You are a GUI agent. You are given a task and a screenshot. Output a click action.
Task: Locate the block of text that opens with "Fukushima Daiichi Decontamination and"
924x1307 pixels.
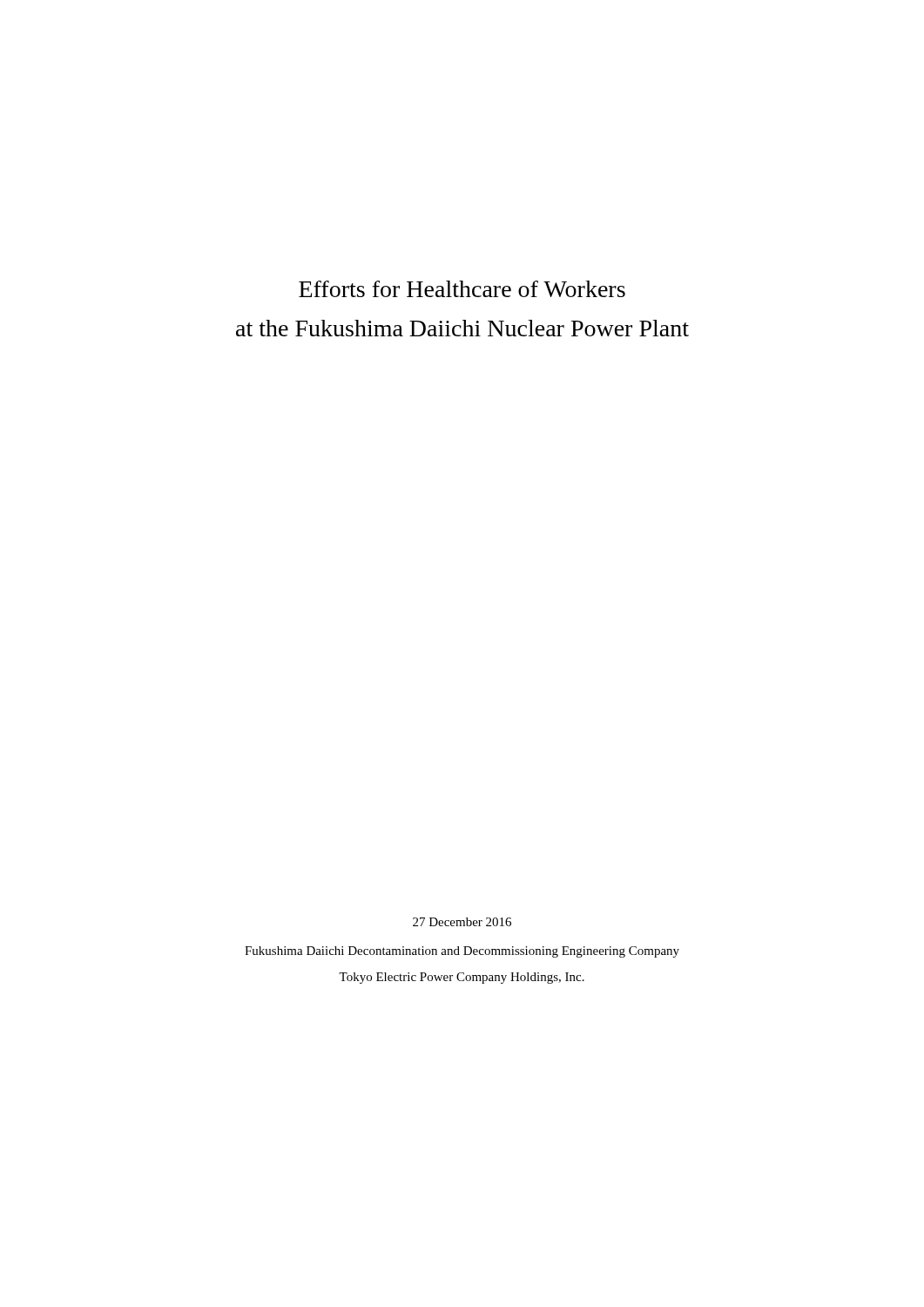click(x=462, y=951)
